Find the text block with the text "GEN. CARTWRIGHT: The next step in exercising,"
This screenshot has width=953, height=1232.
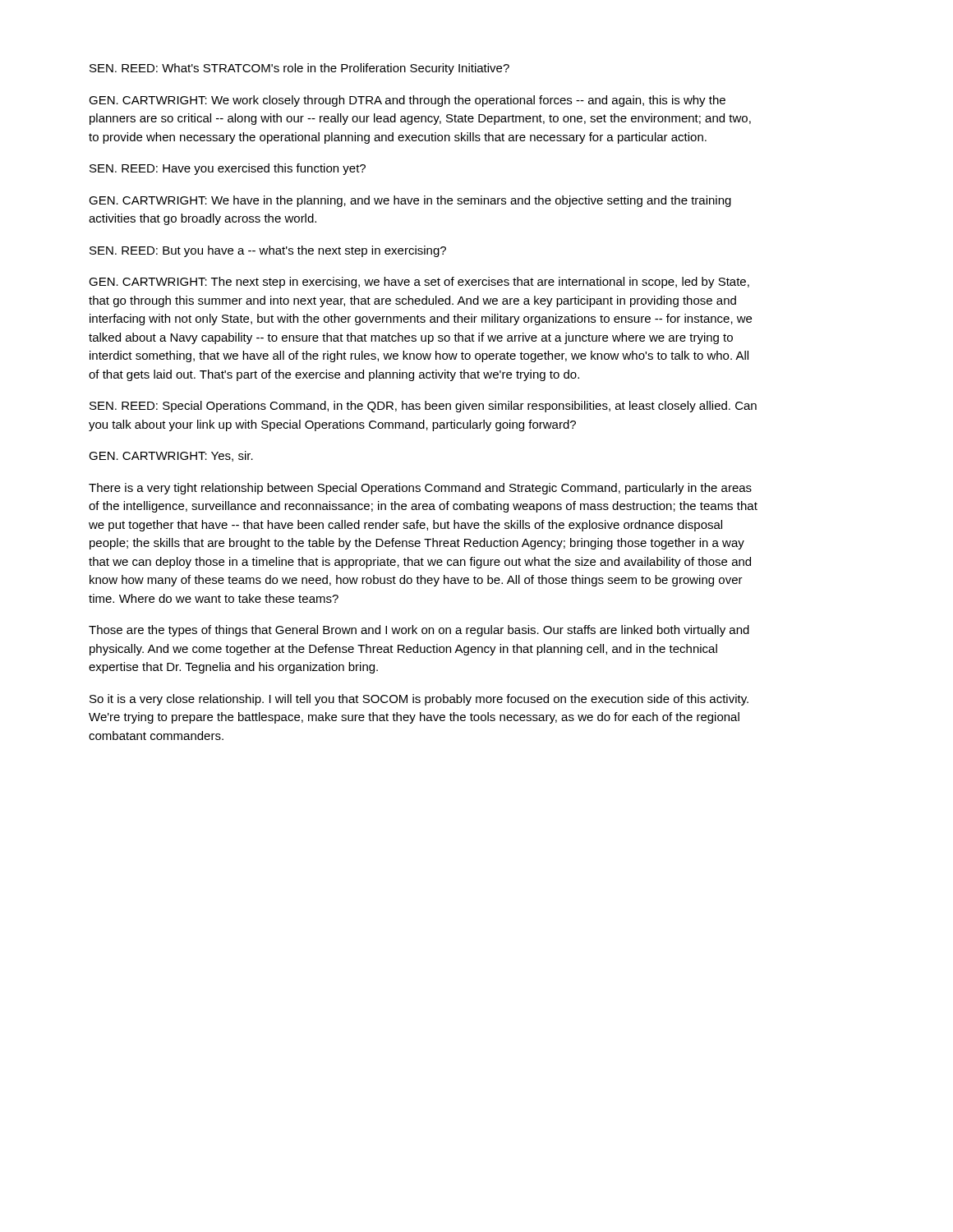click(421, 328)
